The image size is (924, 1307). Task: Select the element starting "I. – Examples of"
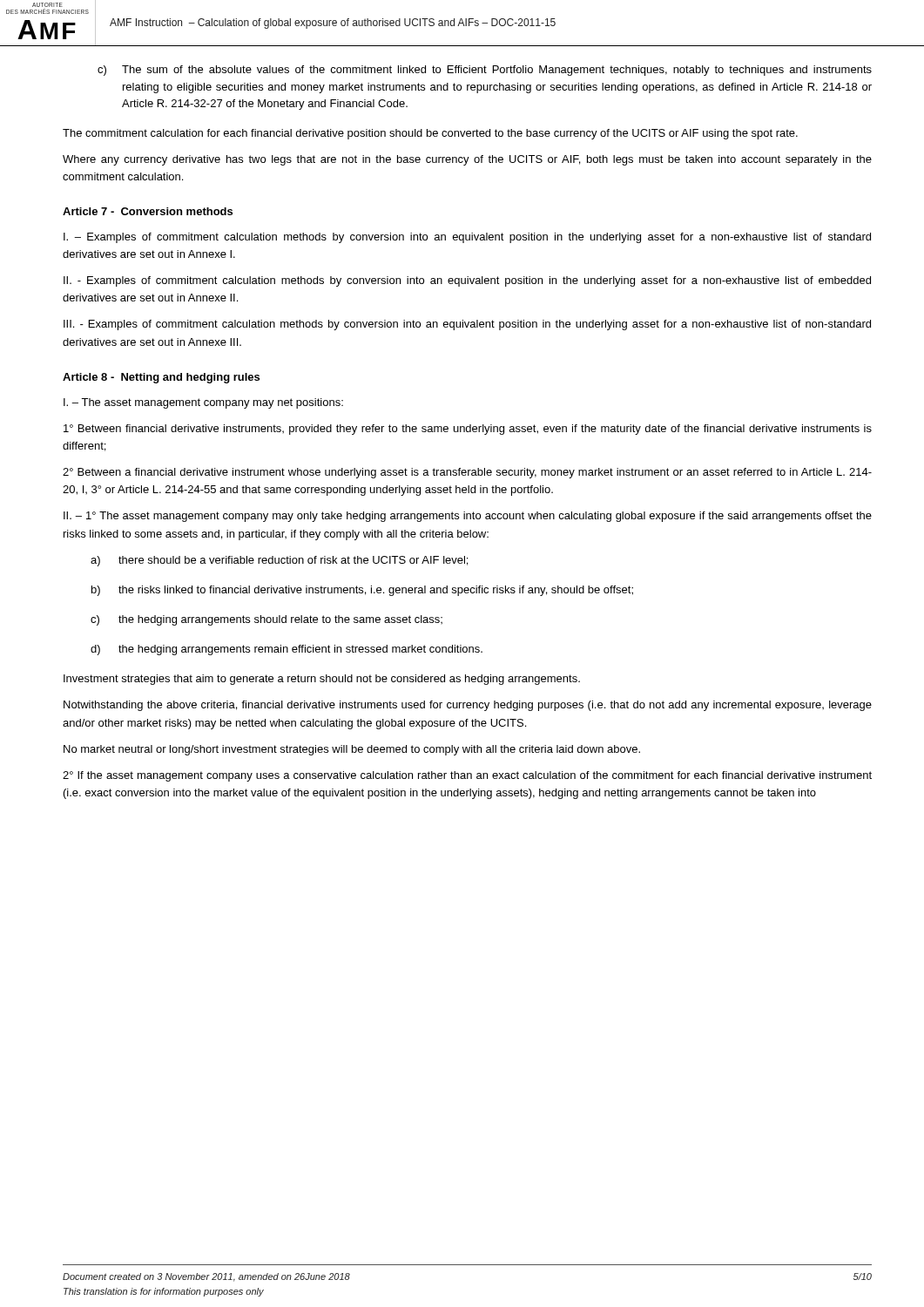click(x=467, y=245)
